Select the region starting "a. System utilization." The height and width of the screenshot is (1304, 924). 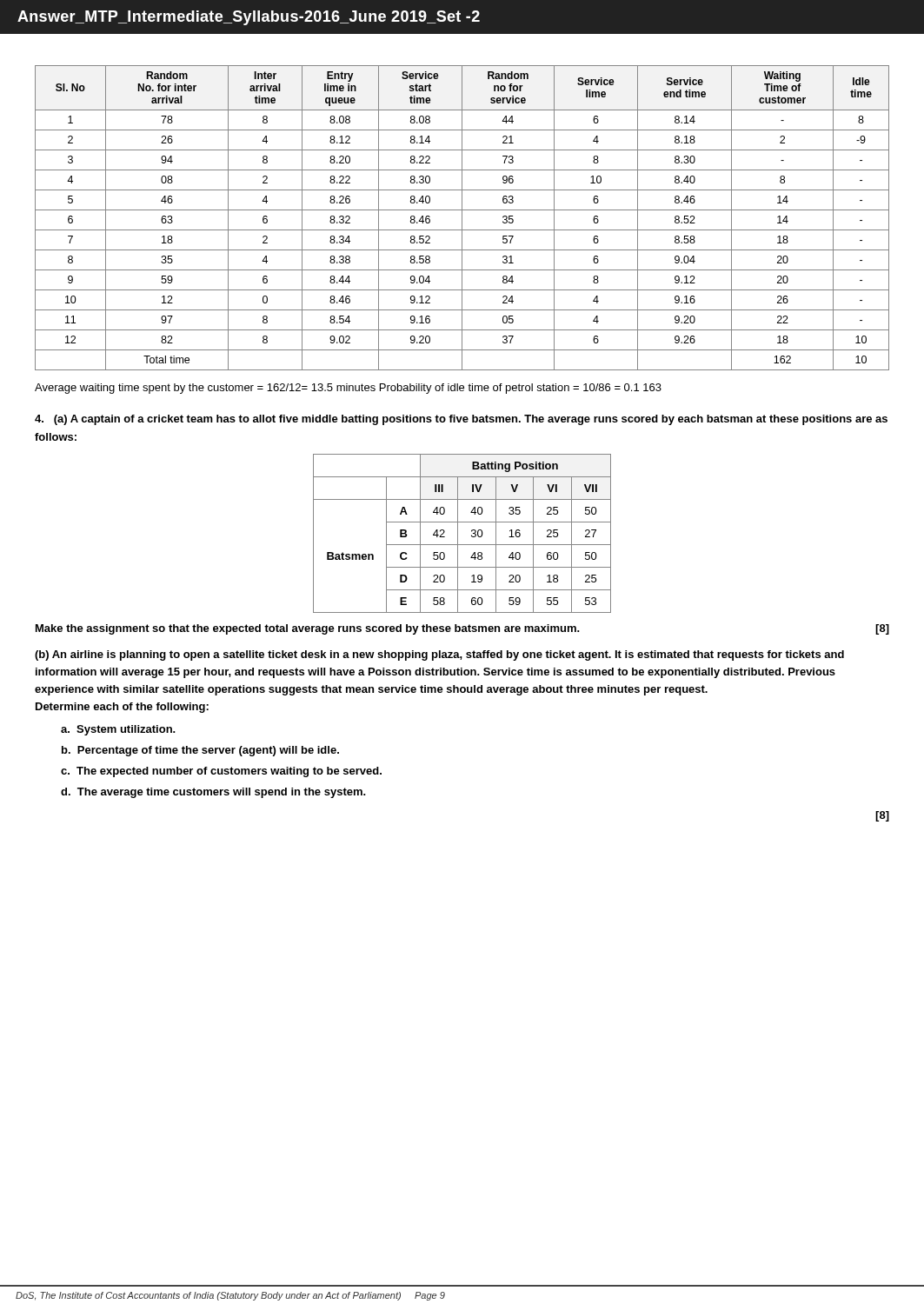click(118, 729)
